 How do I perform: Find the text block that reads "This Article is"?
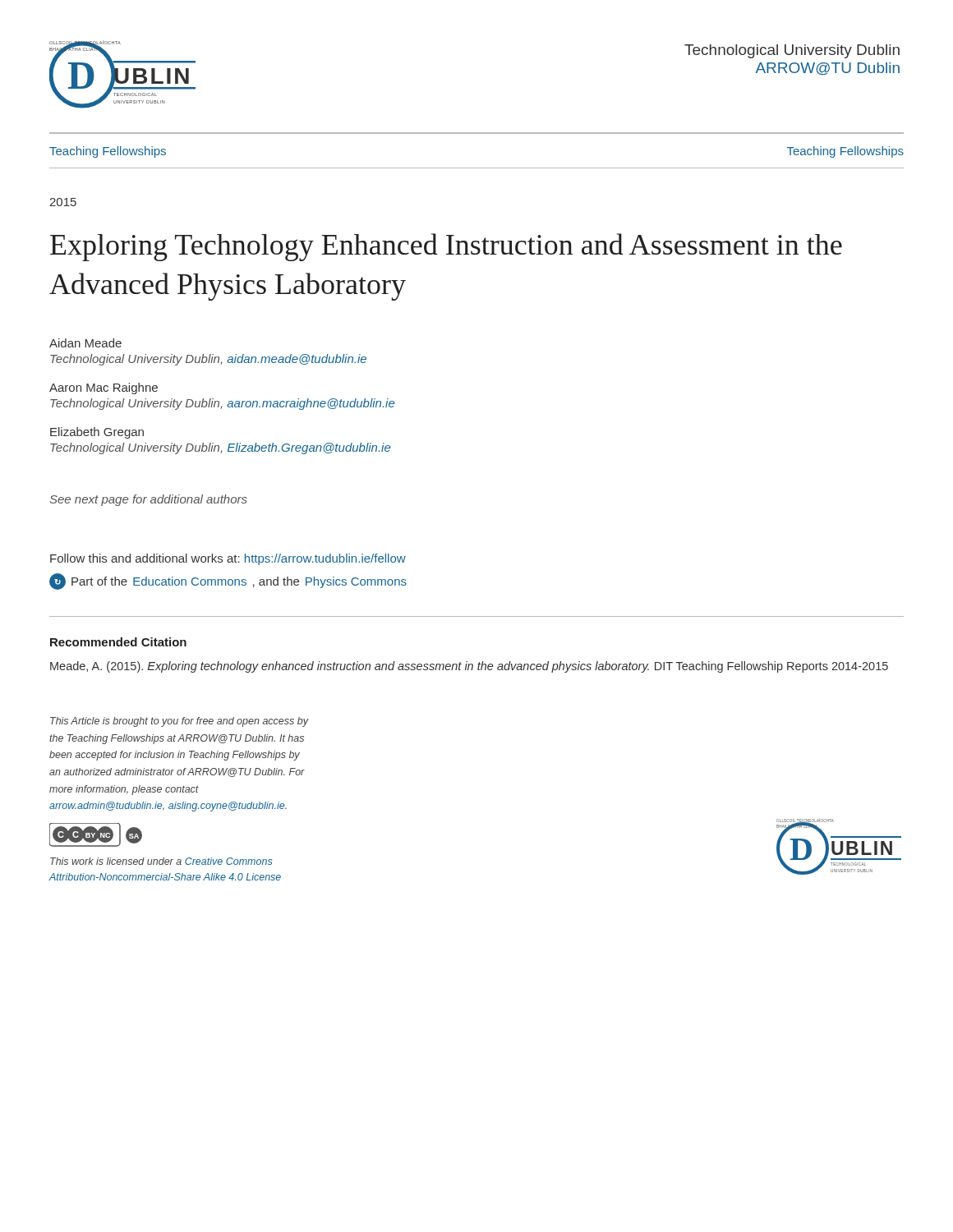click(x=179, y=764)
